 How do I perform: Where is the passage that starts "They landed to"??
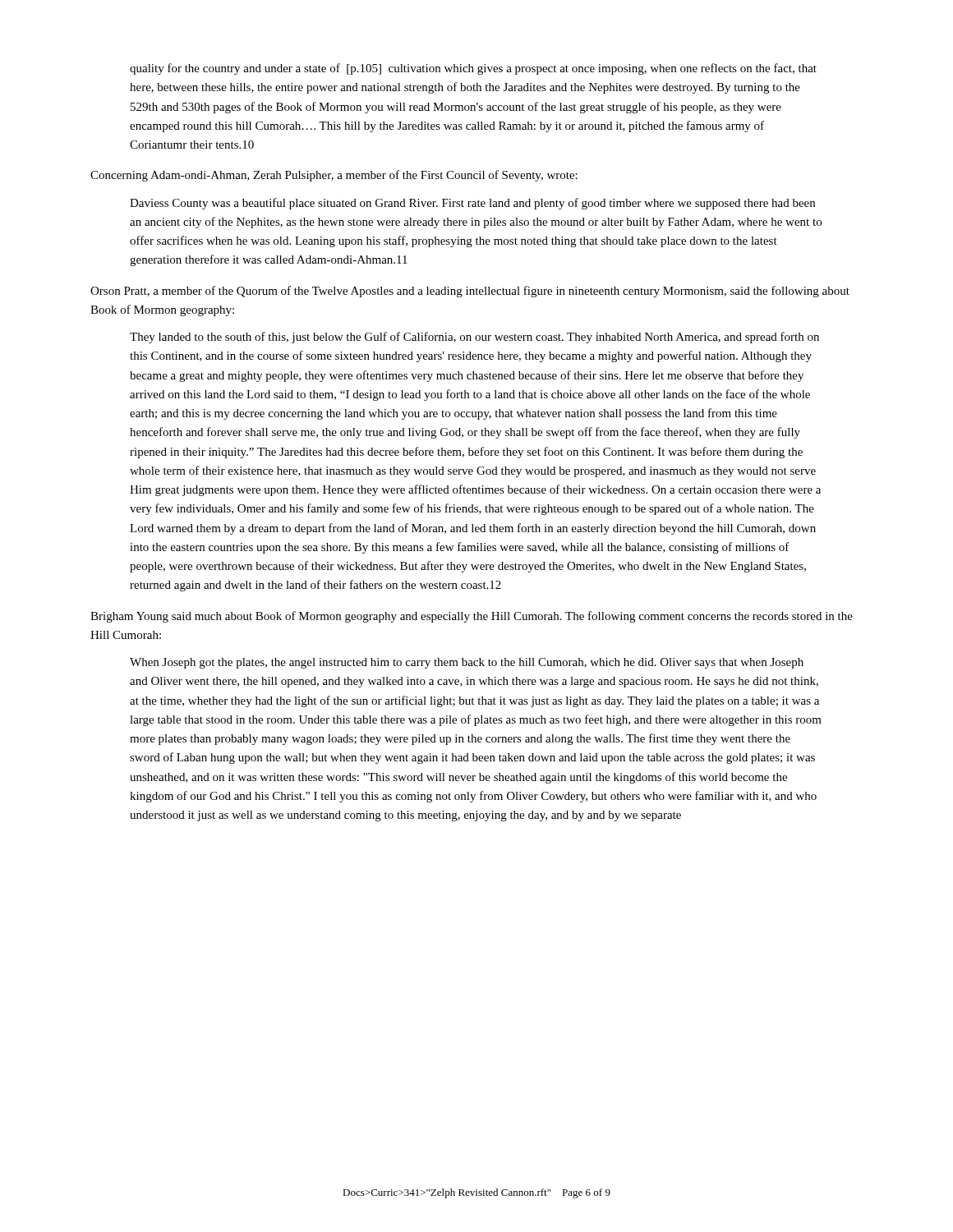[x=475, y=461]
